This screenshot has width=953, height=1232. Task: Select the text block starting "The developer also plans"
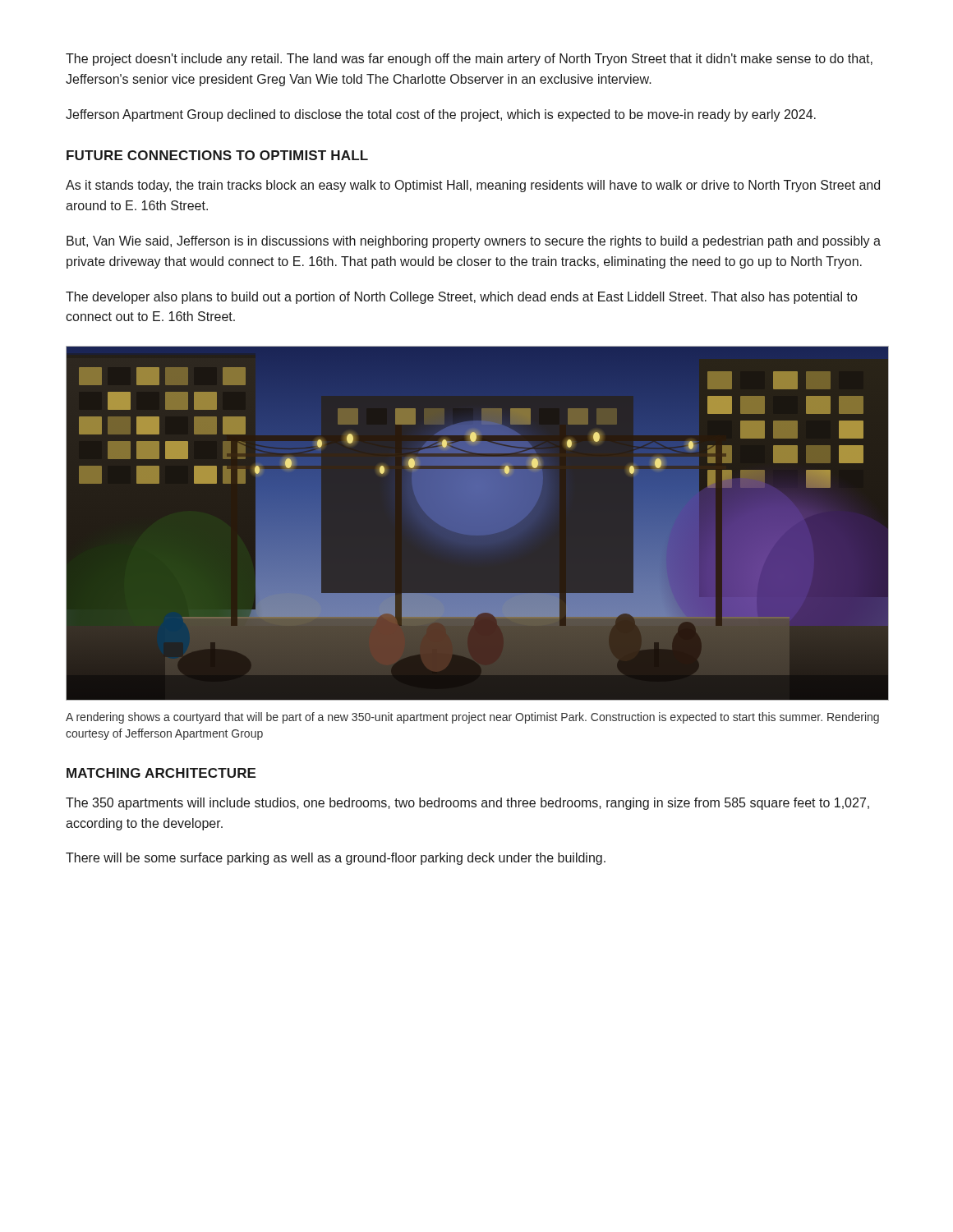[462, 307]
